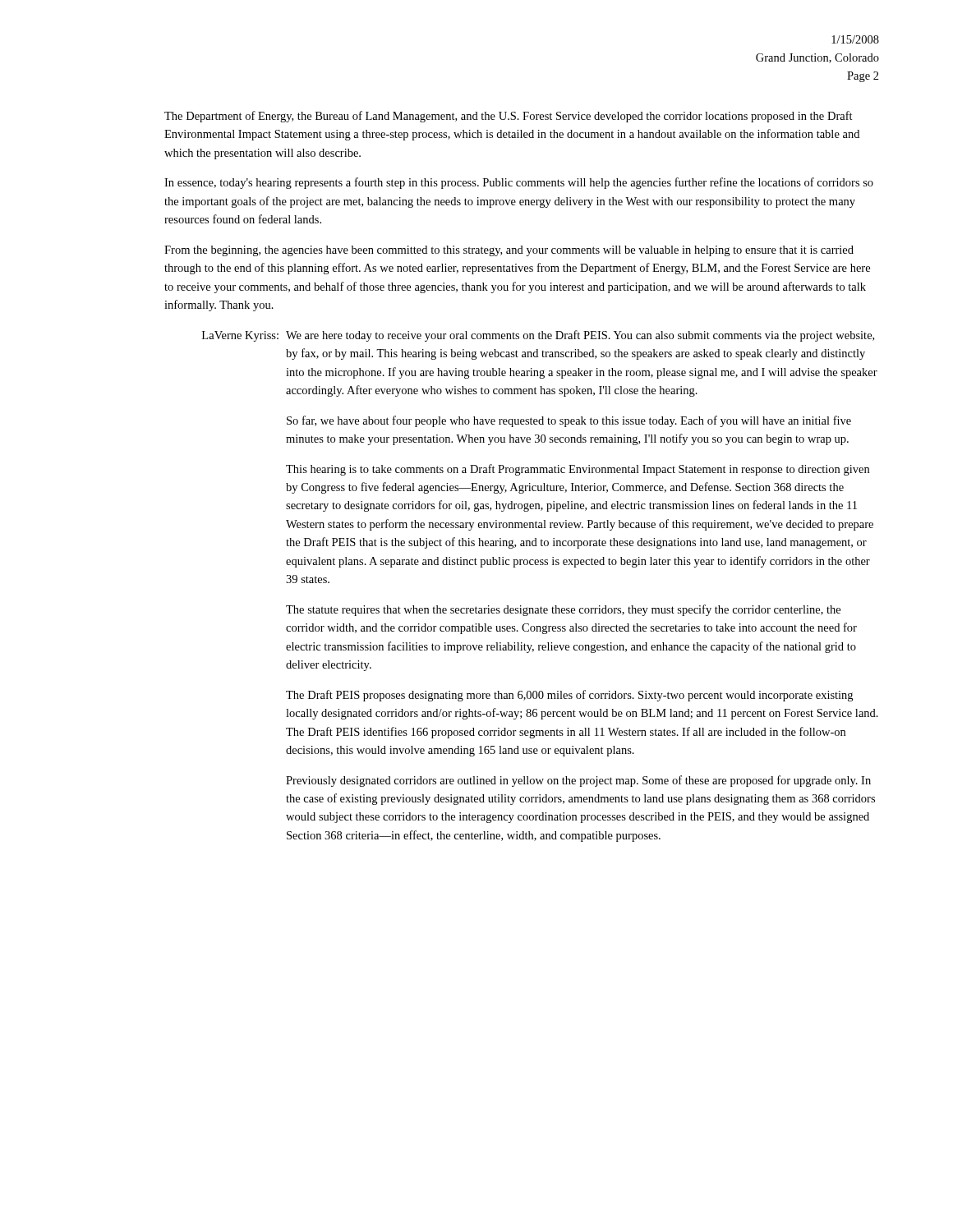Locate the block of text that opens with "The statute requires that when the secretaries"

click(x=571, y=637)
